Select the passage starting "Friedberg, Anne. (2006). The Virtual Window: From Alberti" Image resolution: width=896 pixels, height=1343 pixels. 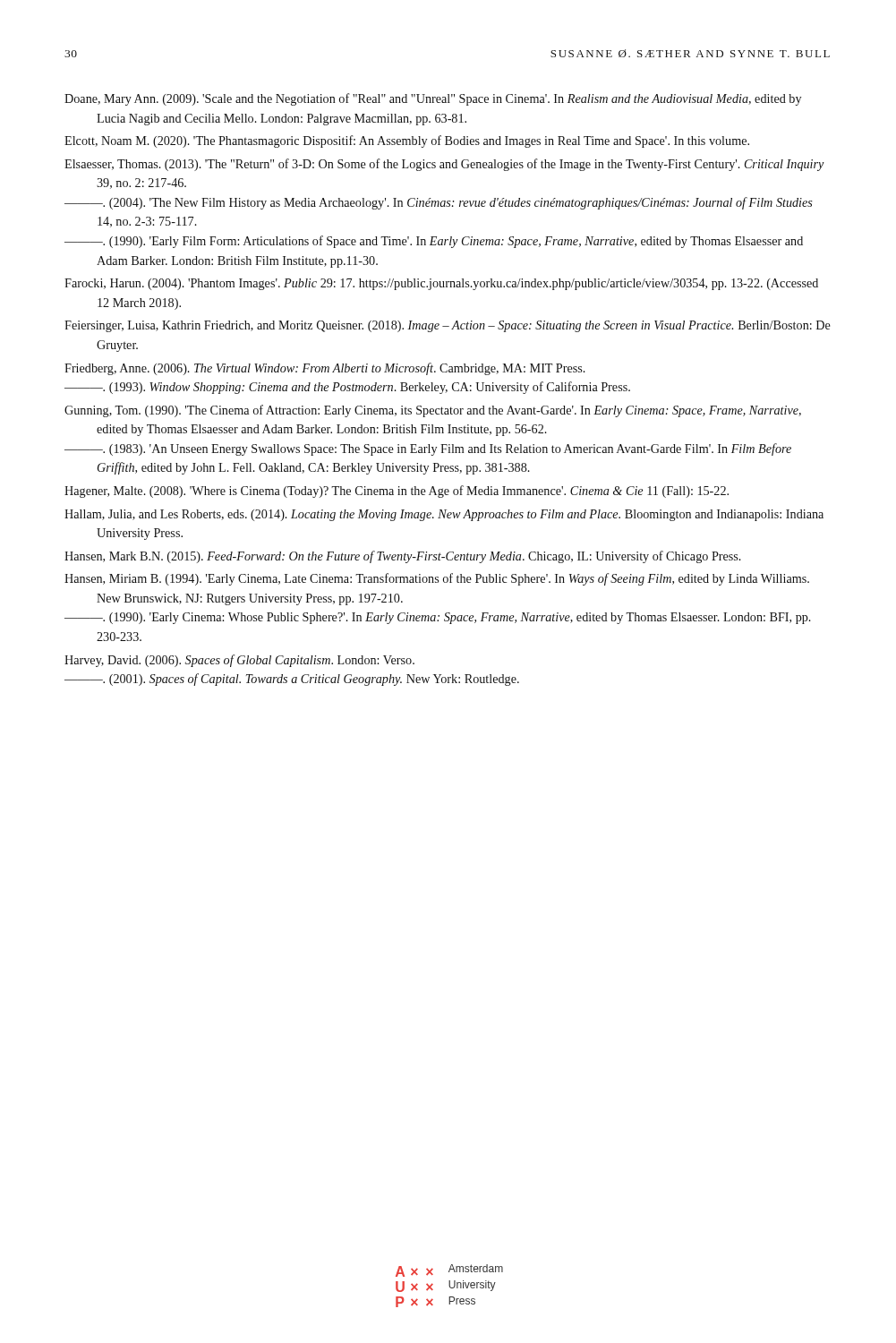[x=325, y=368]
